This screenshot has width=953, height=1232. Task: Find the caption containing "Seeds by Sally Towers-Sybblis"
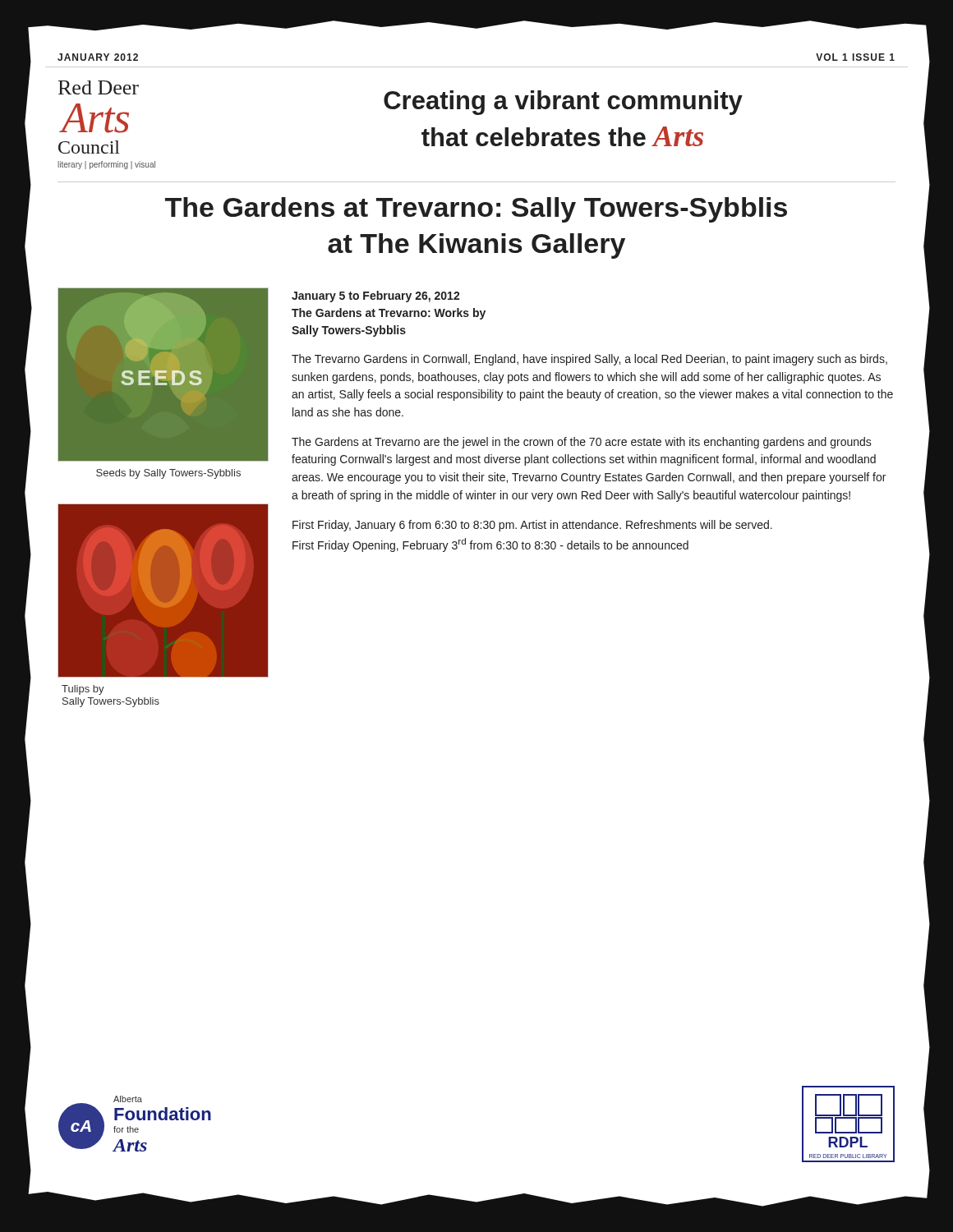pos(168,473)
